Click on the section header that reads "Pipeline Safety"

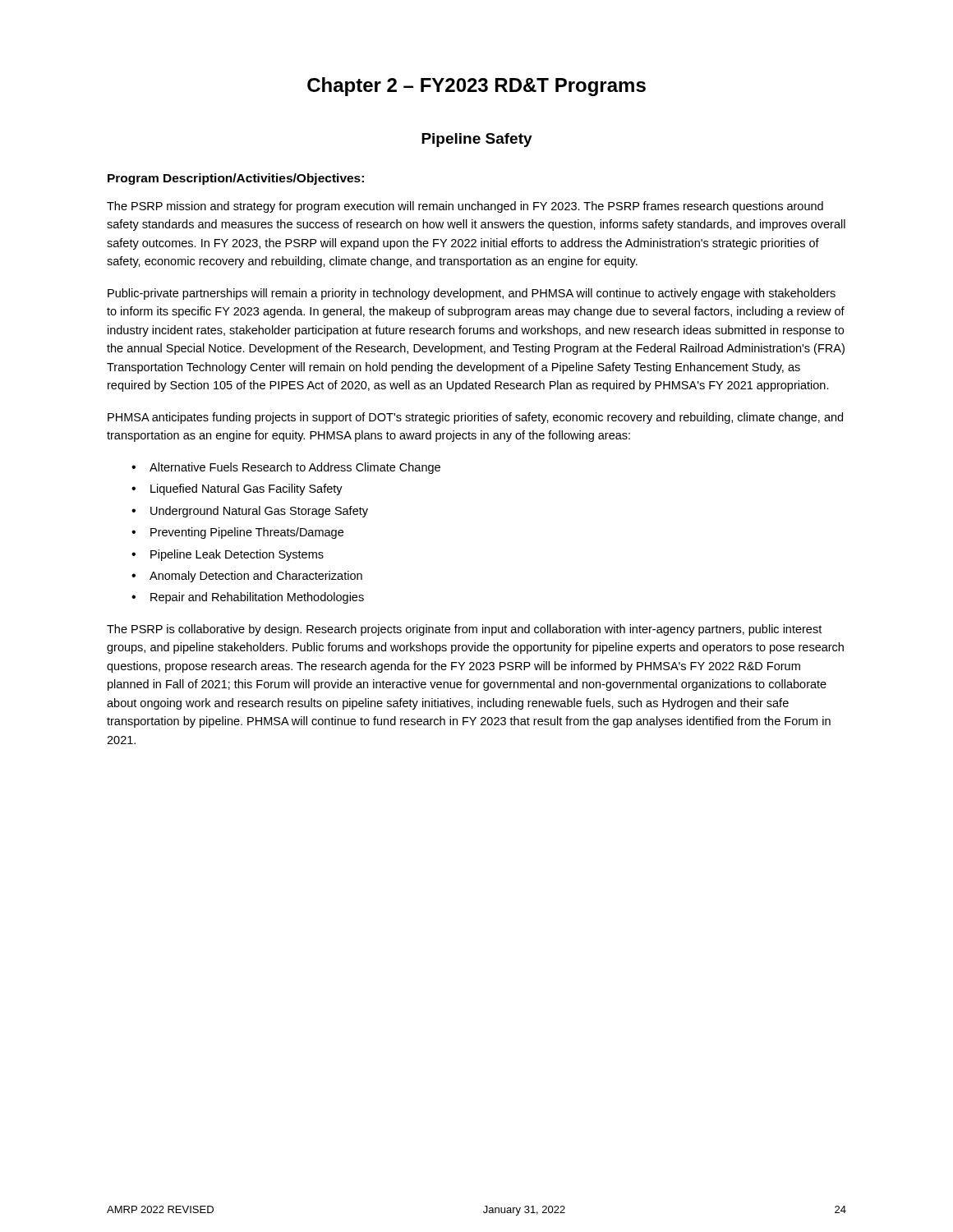[x=476, y=138]
